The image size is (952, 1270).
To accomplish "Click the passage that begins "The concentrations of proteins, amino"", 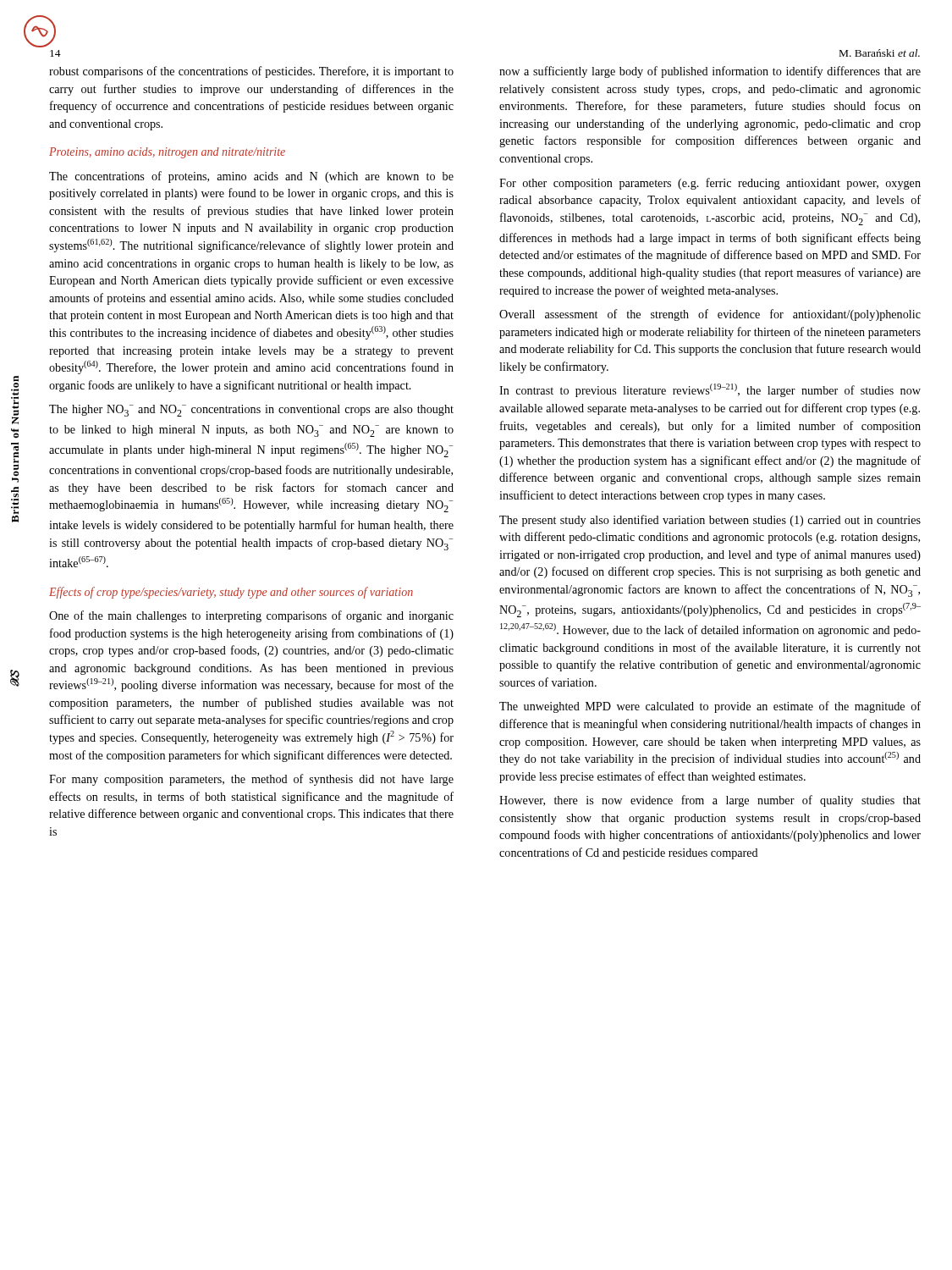I will 251,281.
